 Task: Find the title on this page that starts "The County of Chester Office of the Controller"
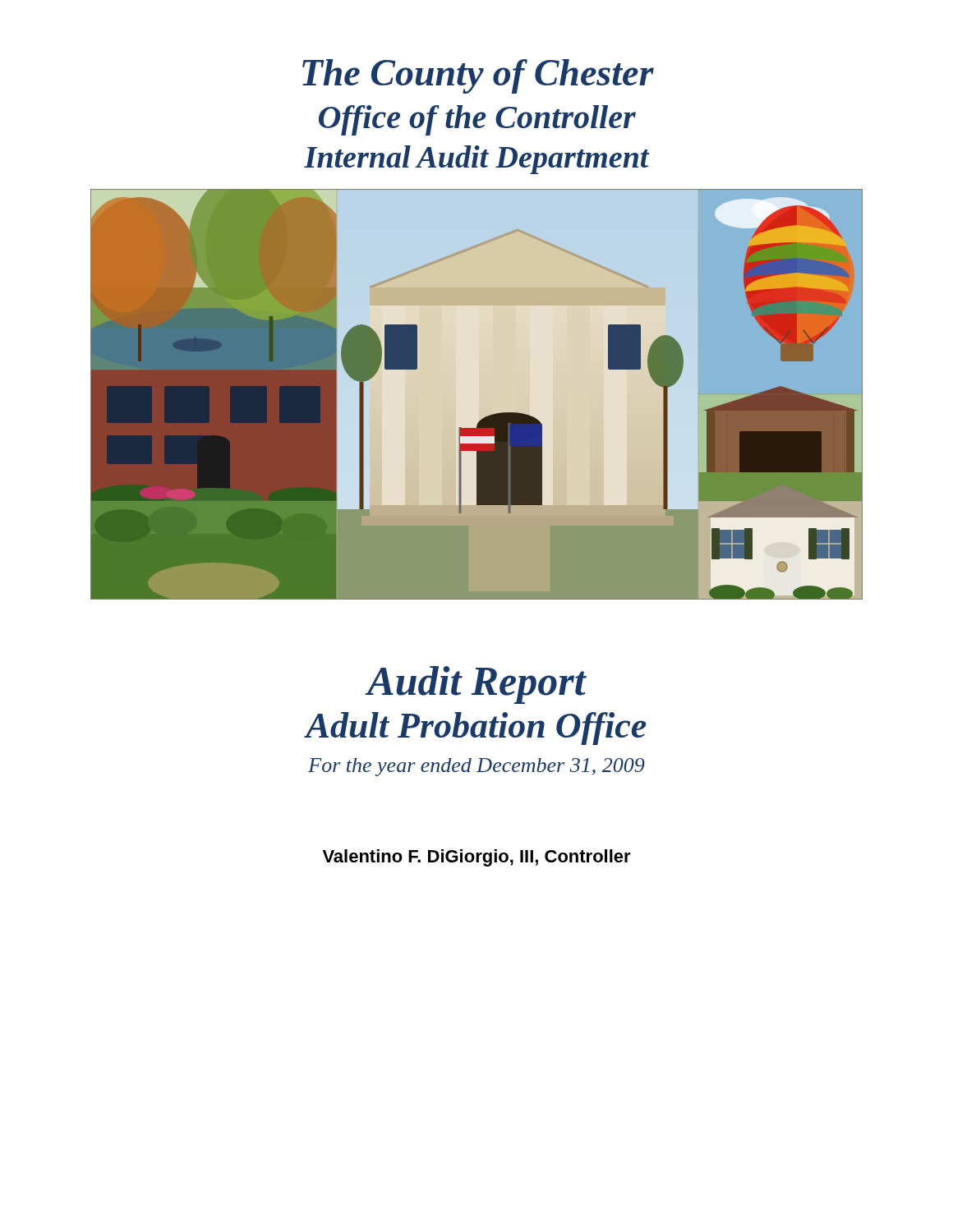476,113
